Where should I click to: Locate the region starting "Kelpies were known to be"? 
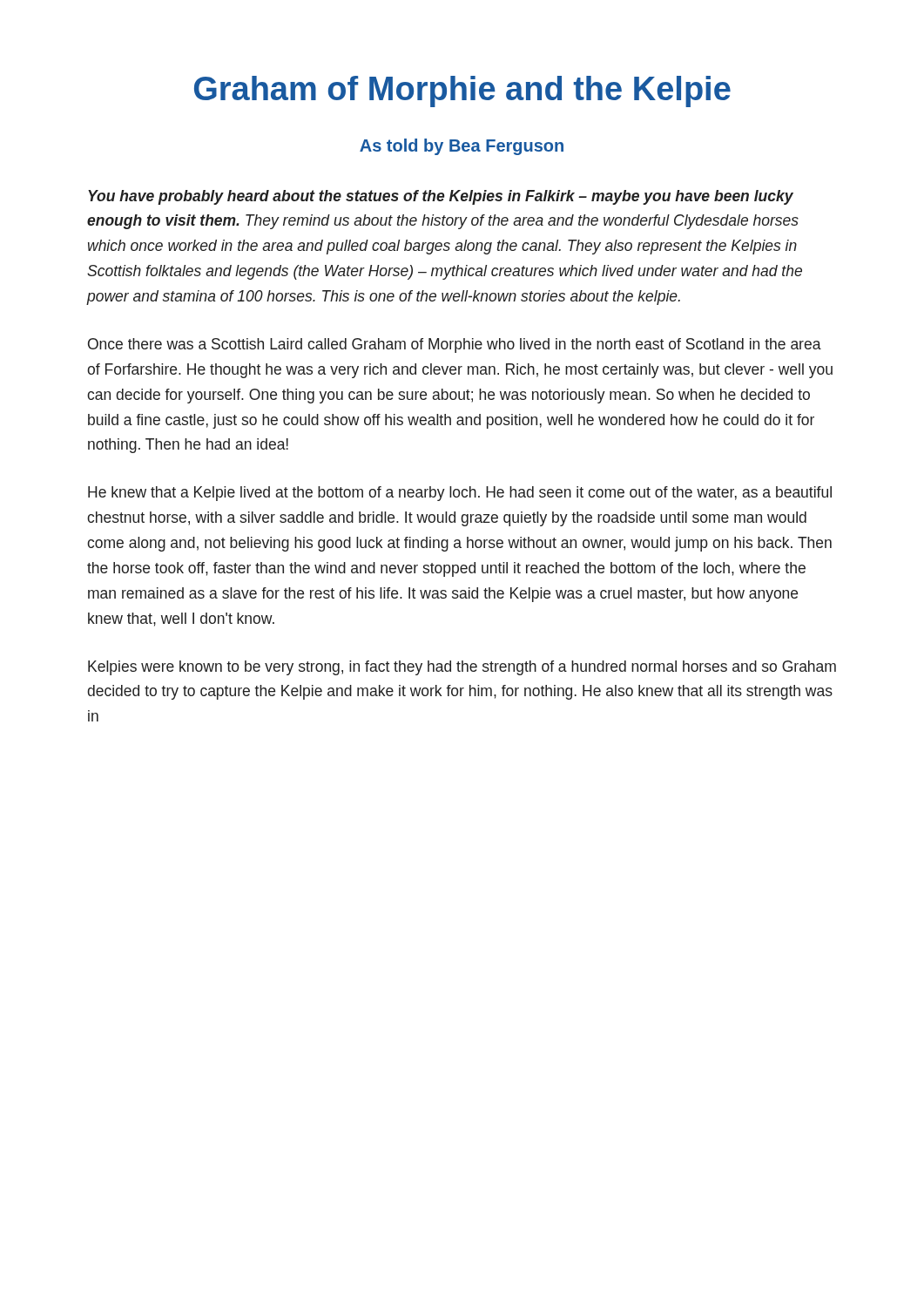click(x=462, y=691)
